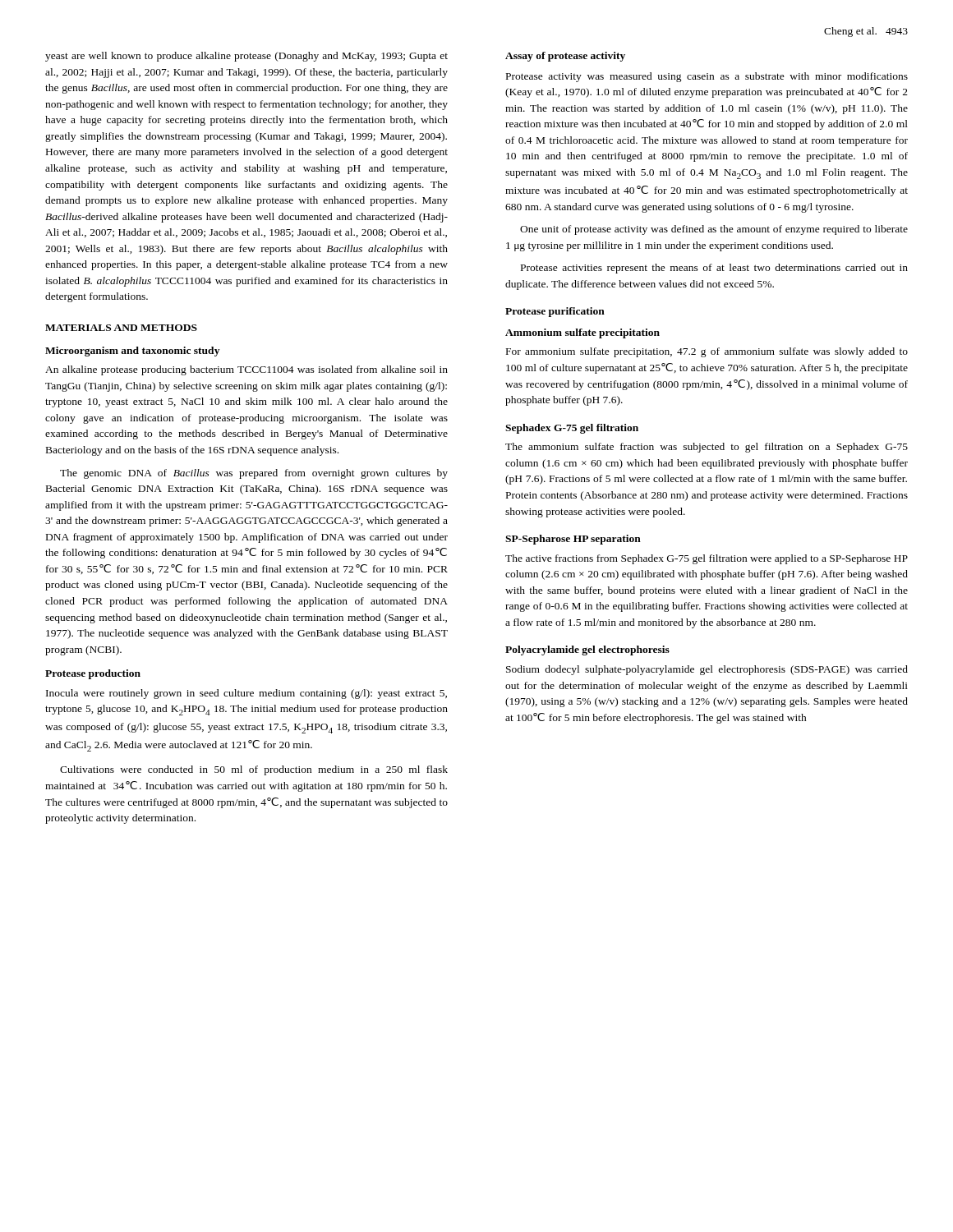Locate the region starting "The active fractions from Sephadex"
The height and width of the screenshot is (1232, 953).
(x=707, y=590)
